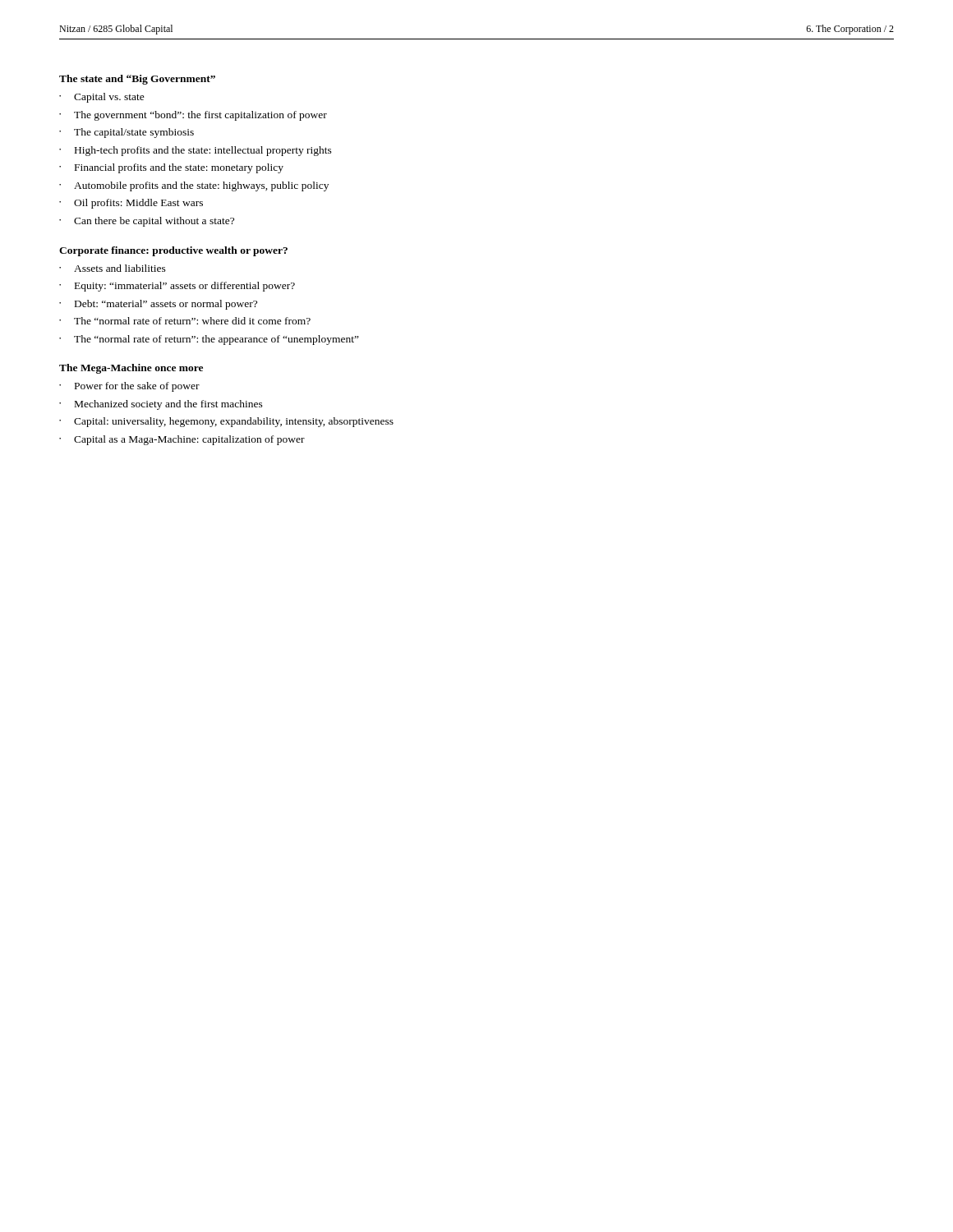Click on the list item that says "• Equity: “immaterial”"
Viewport: 953px width, 1232px height.
pos(177,287)
